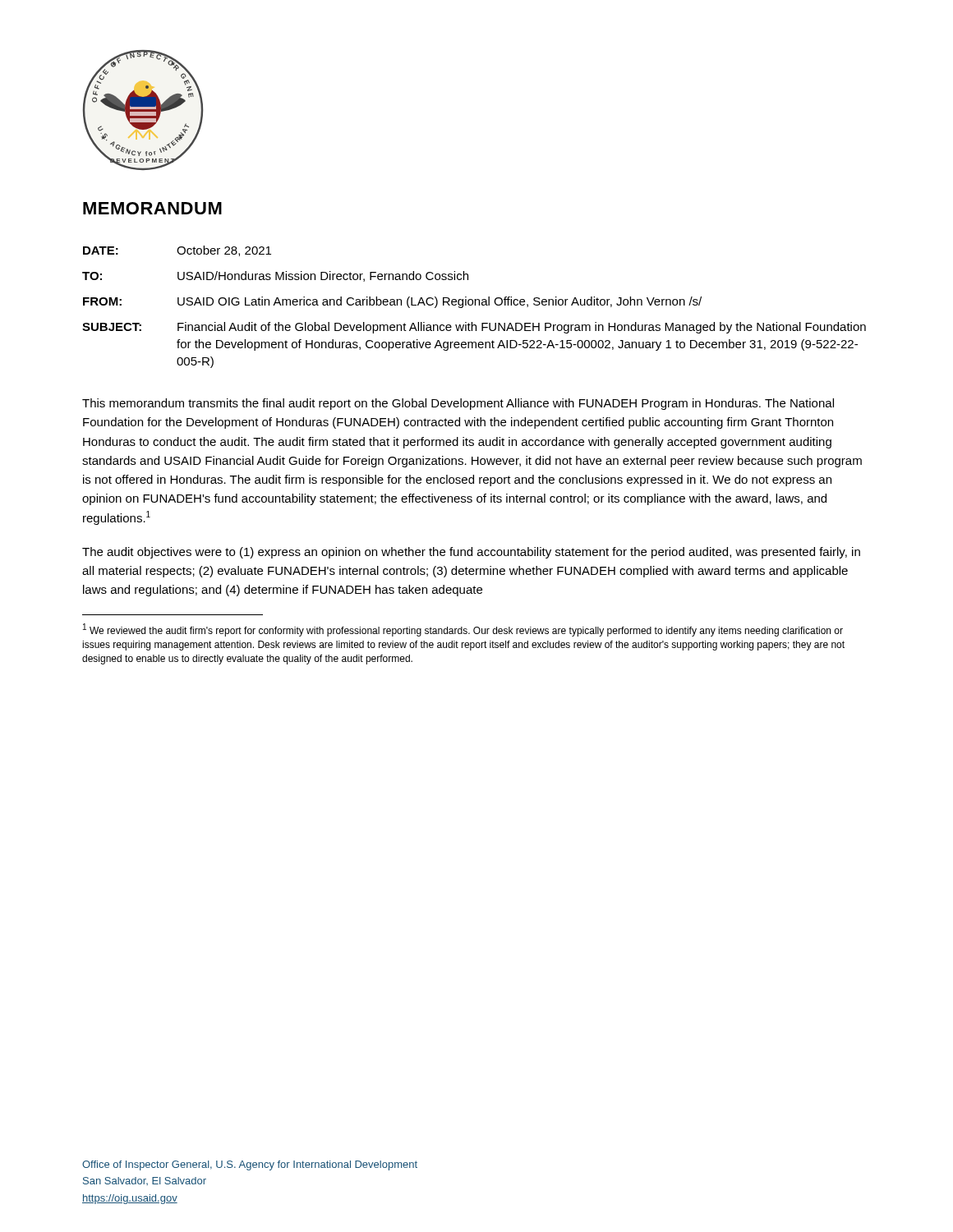Select the table that reads "USAID OIG Latin"
953x1232 pixels.
click(x=476, y=306)
